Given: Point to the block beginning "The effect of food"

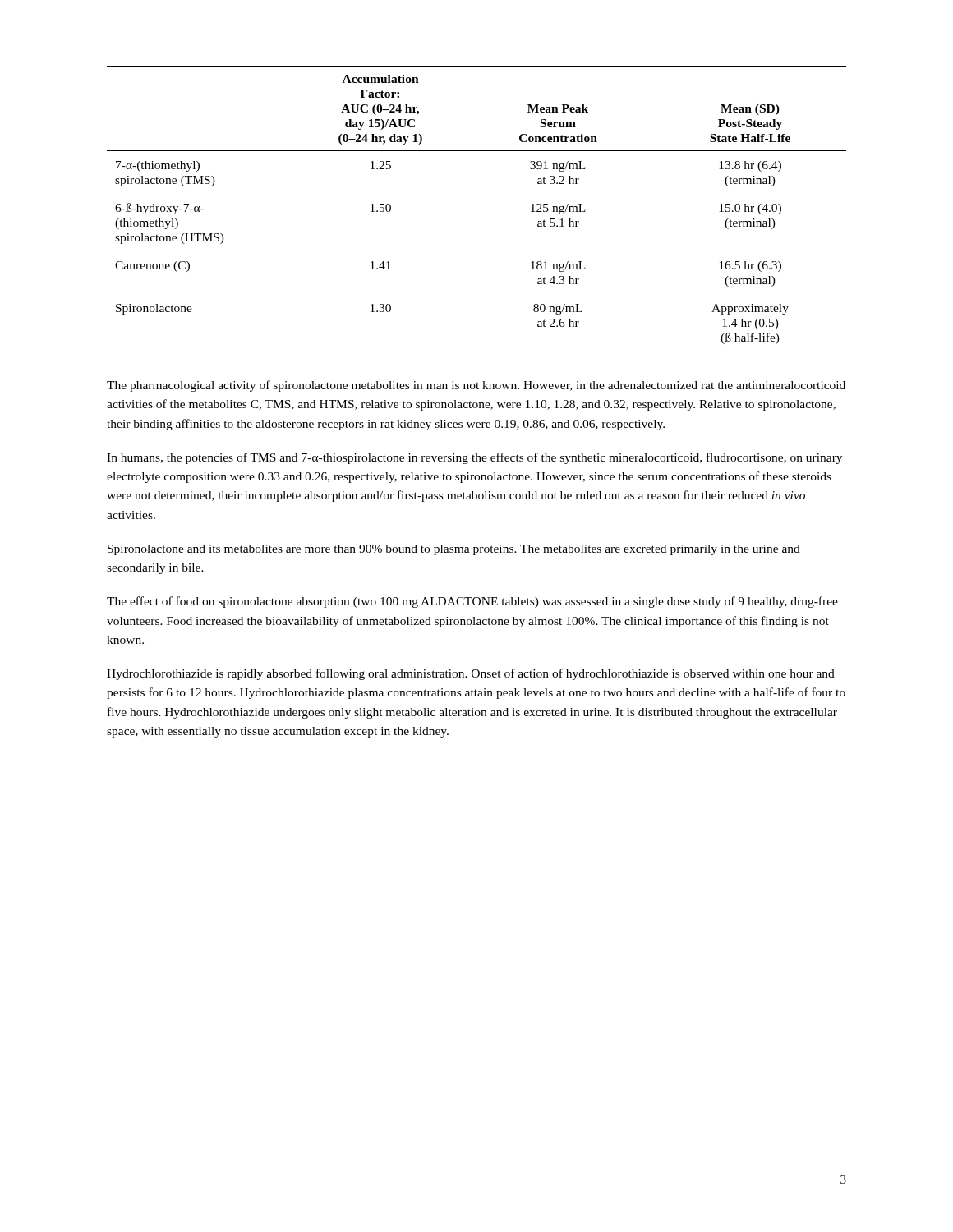Looking at the screenshot, I should point(476,620).
